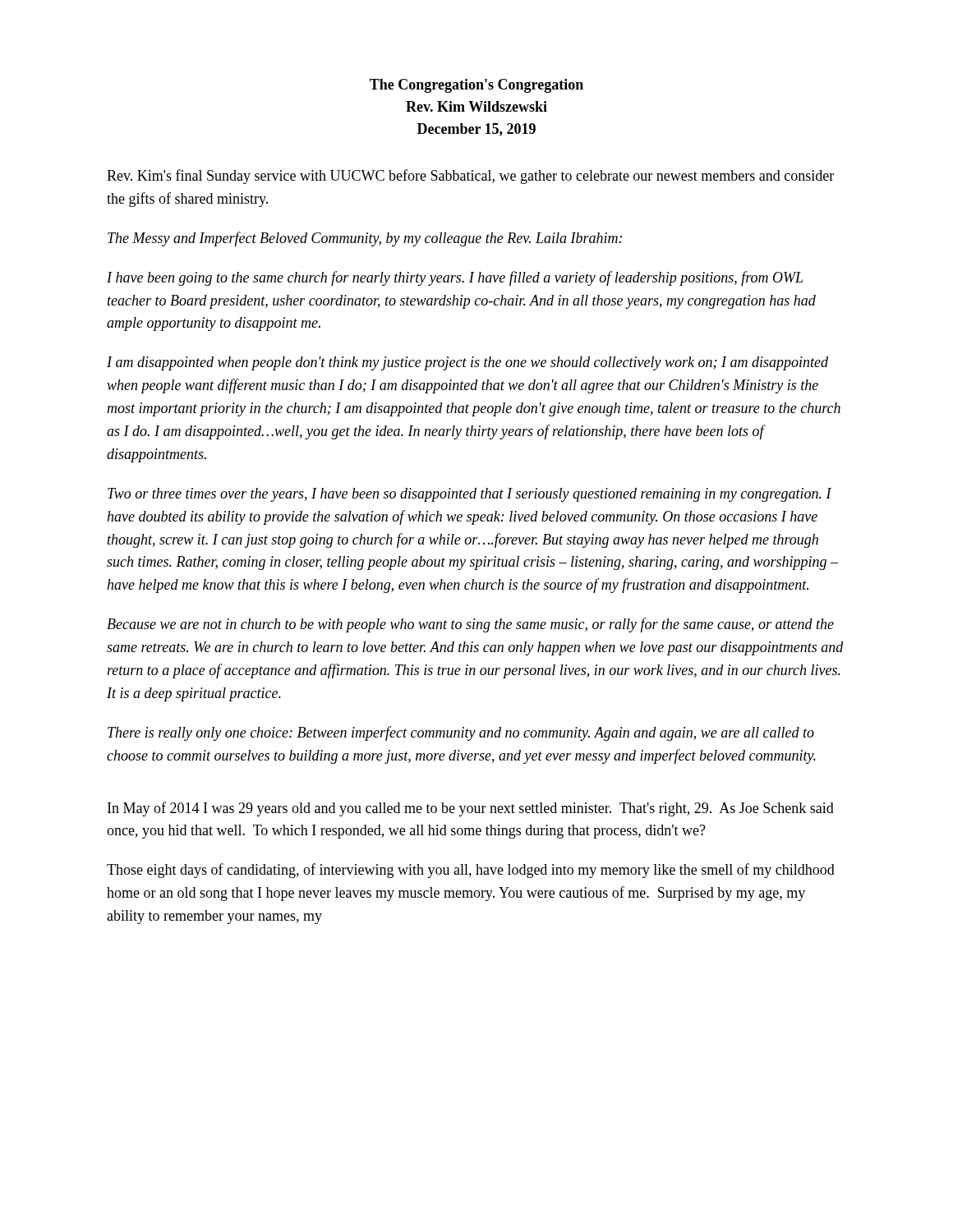The height and width of the screenshot is (1232, 953).
Task: Select the passage starting "Those eight days of candidating, of"
Action: coord(471,893)
